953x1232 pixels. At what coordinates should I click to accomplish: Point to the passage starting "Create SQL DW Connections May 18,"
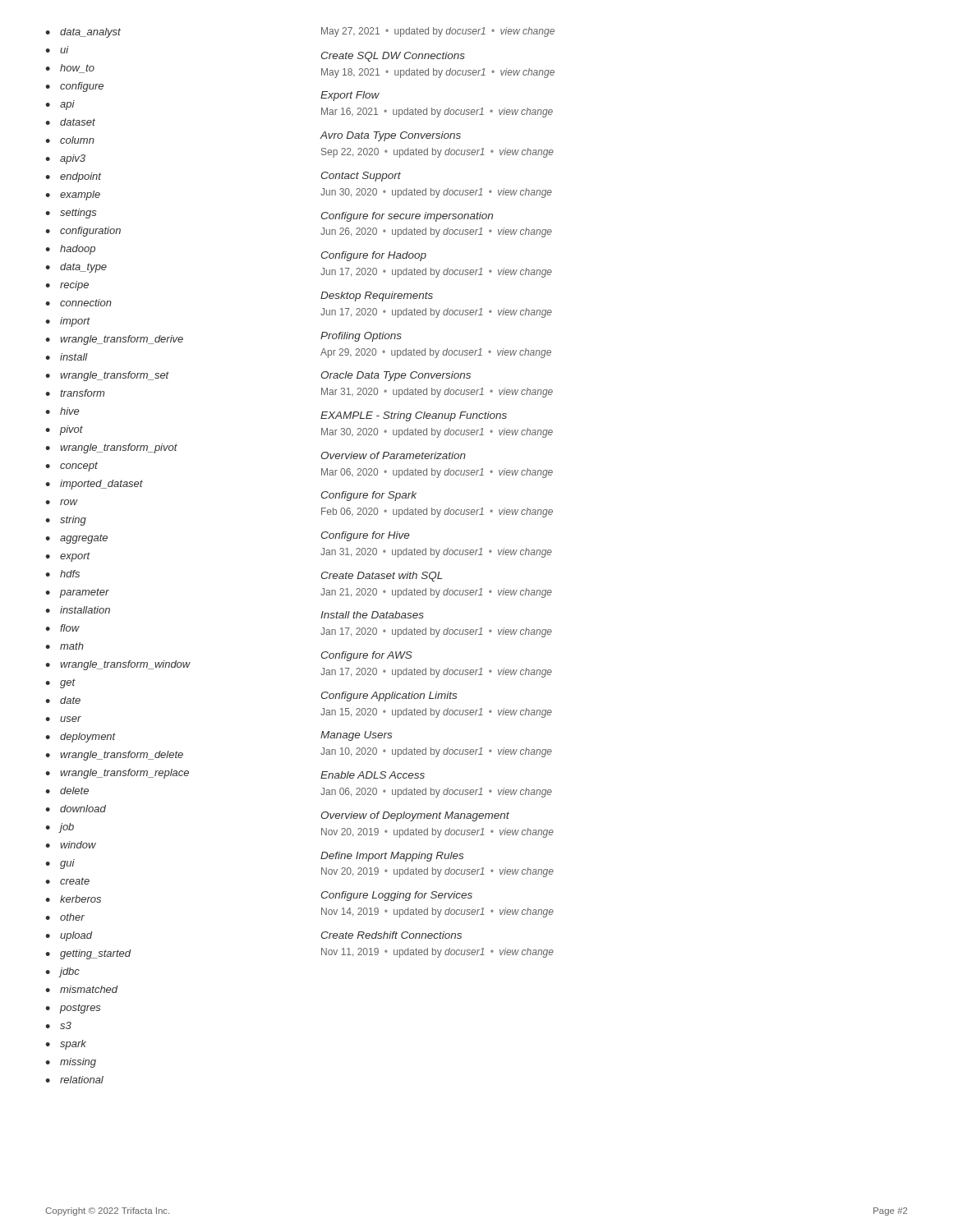pyautogui.click(x=393, y=57)
